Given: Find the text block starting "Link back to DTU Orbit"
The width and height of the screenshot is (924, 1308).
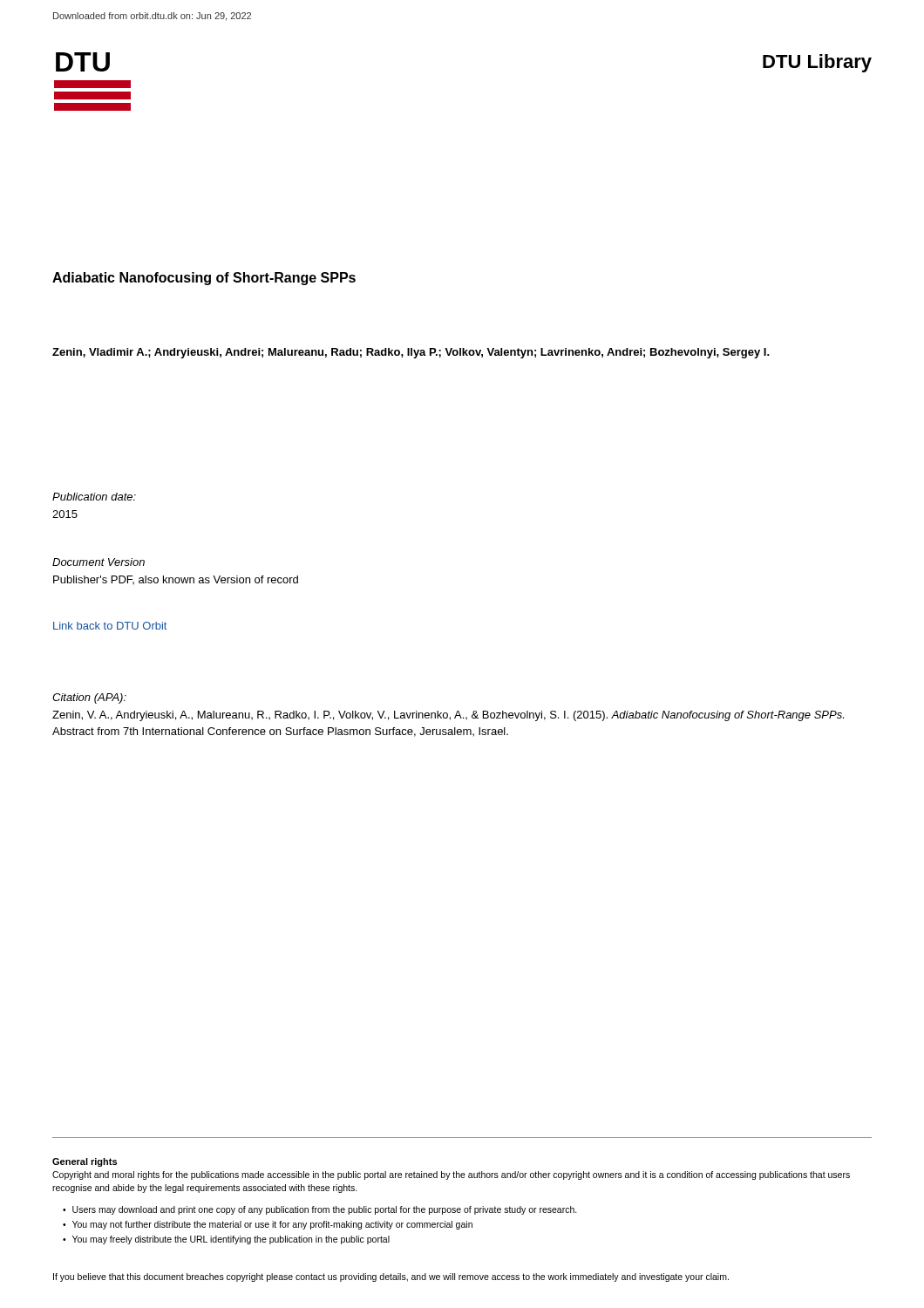Looking at the screenshot, I should [110, 626].
